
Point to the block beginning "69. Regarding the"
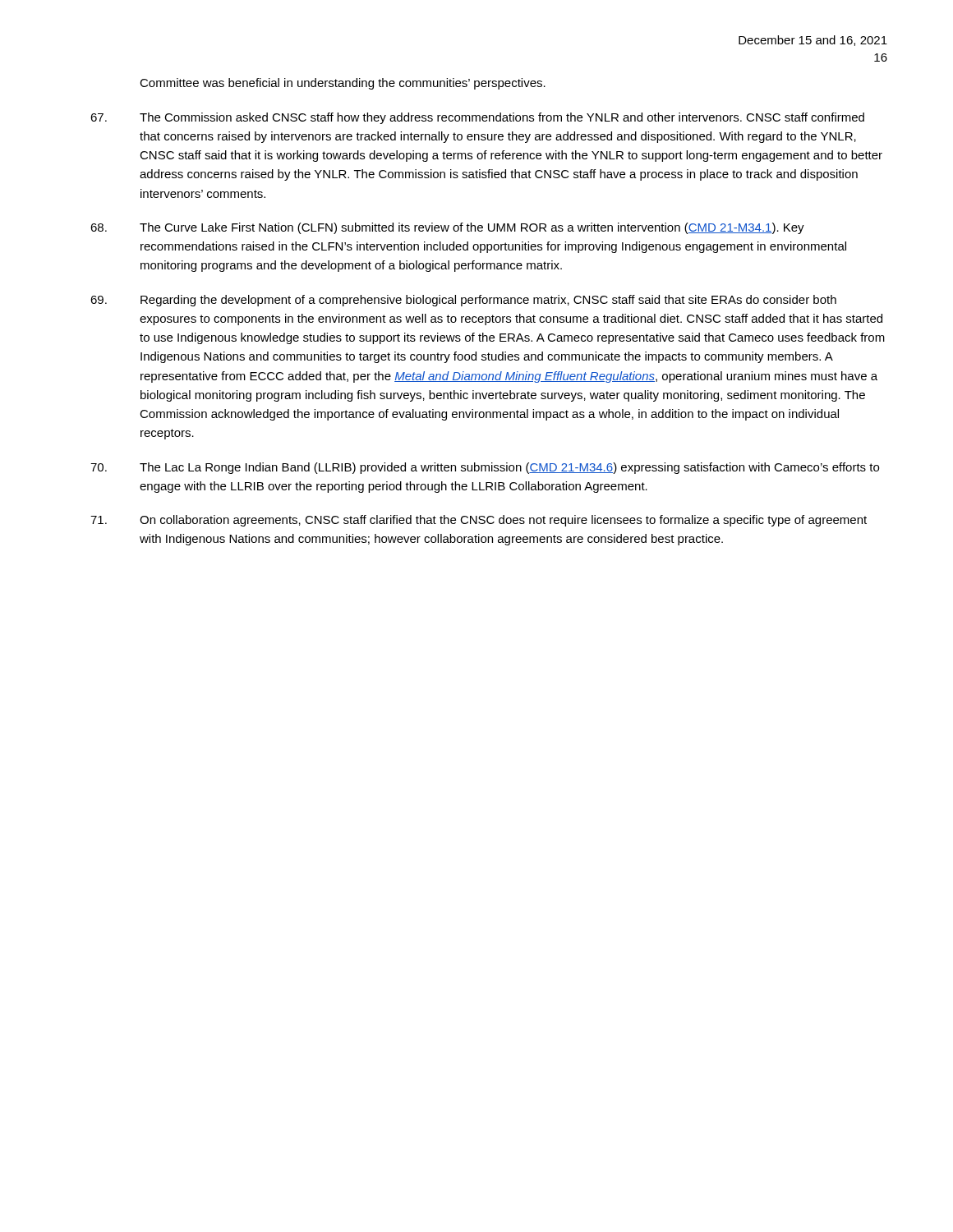489,366
